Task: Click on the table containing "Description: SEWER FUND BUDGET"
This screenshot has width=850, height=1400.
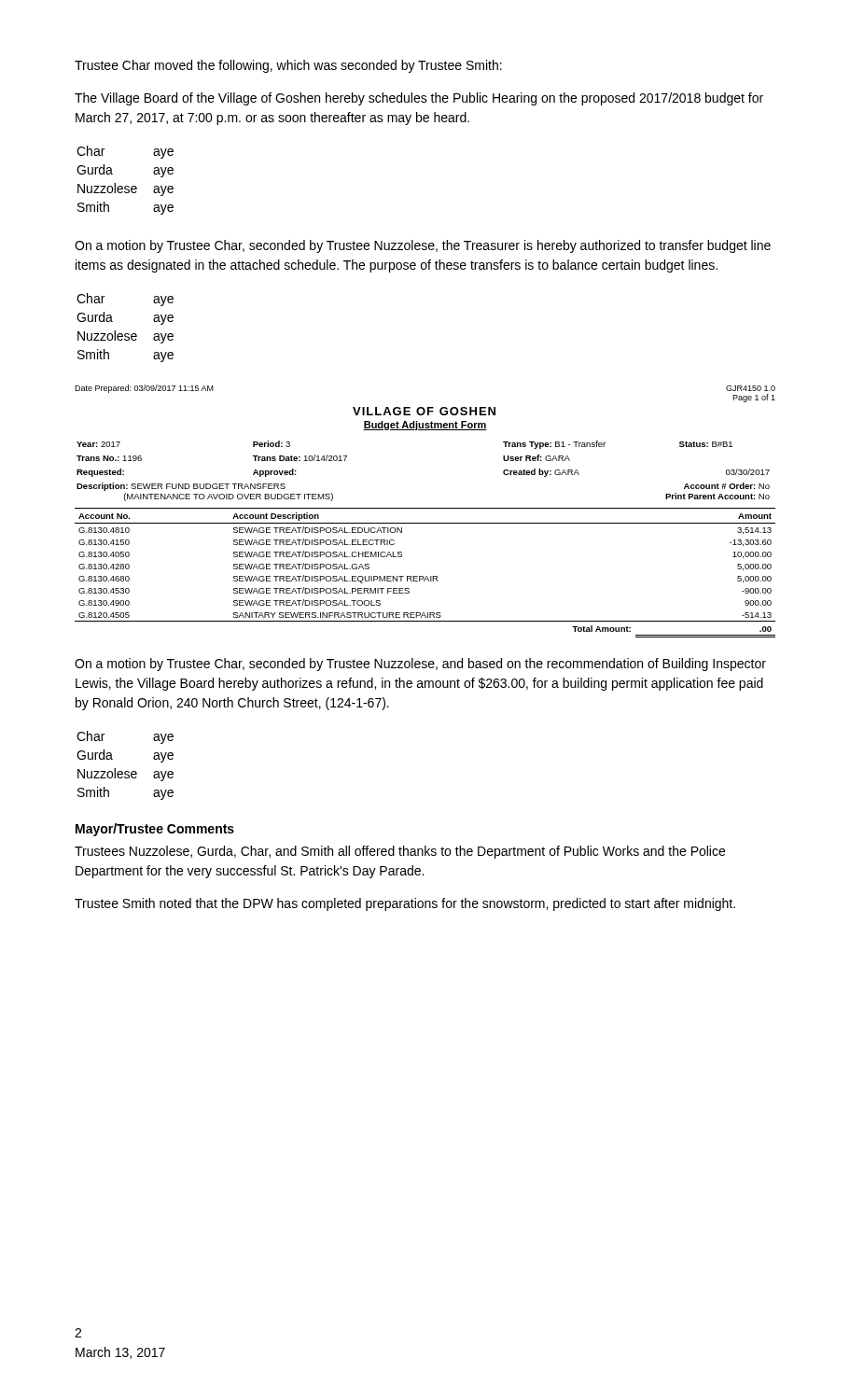Action: click(x=425, y=511)
